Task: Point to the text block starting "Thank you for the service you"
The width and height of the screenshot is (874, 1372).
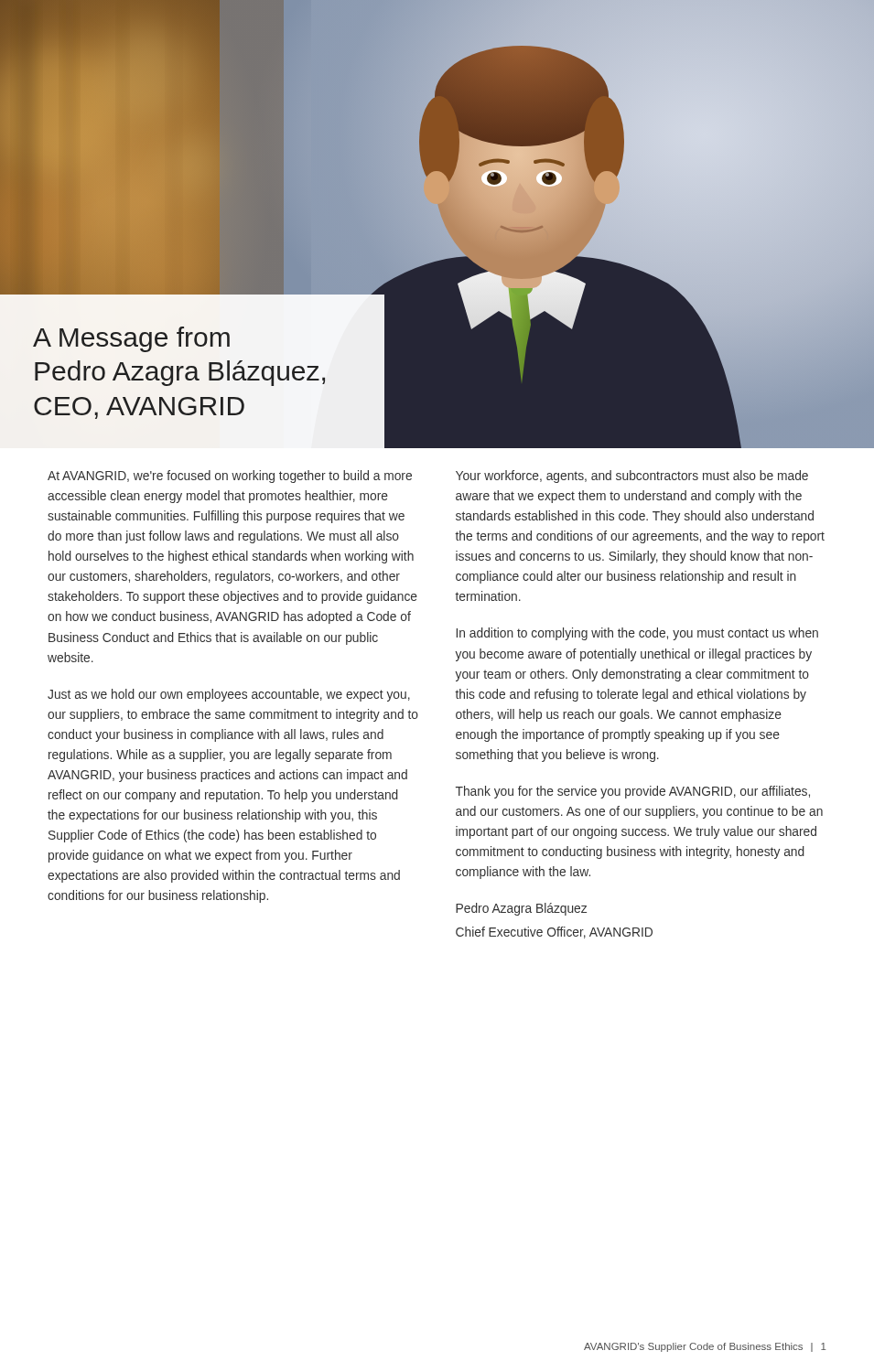Action: click(641, 832)
